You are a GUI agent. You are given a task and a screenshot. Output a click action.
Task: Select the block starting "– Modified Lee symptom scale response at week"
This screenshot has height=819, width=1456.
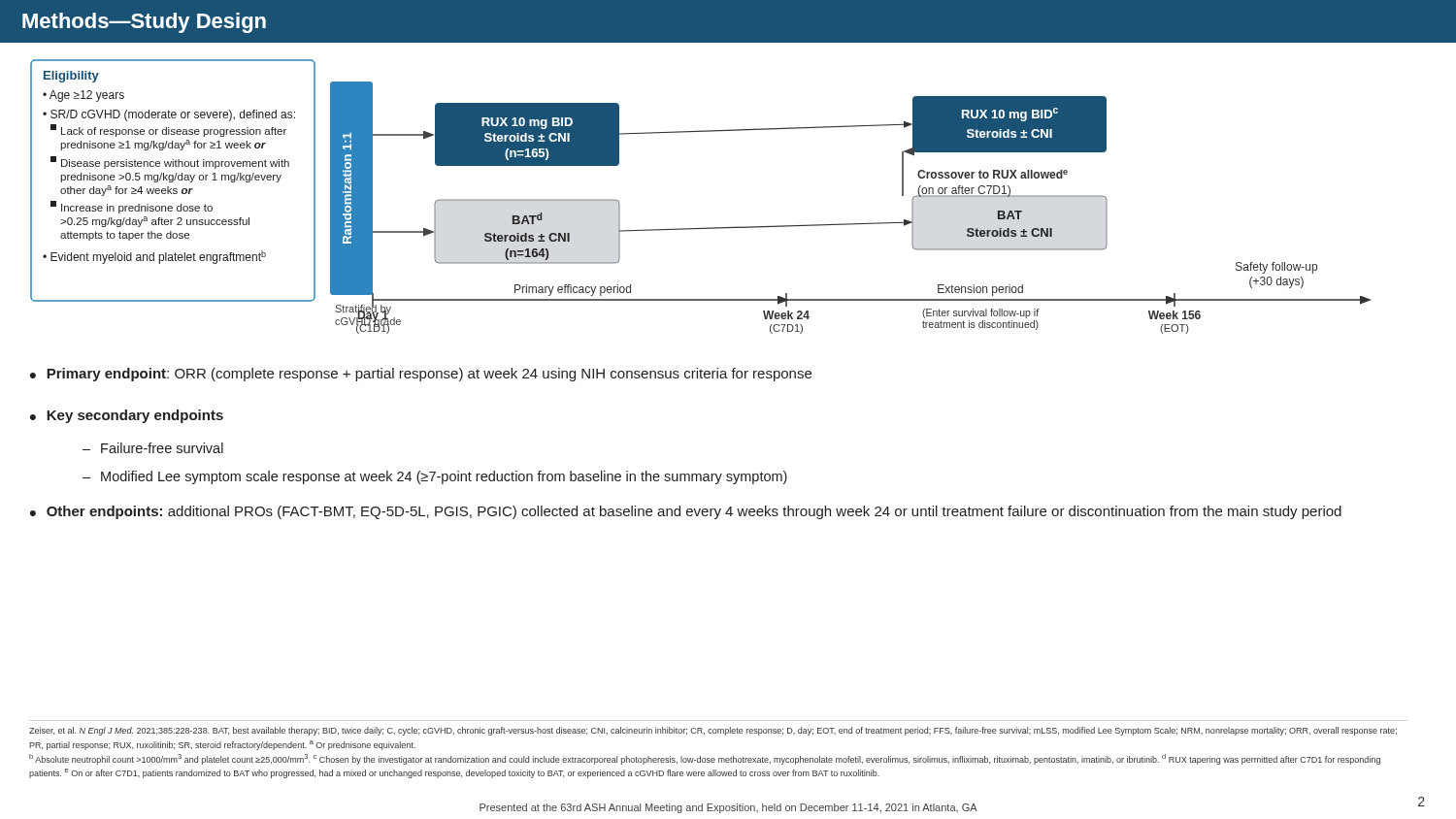(x=435, y=477)
